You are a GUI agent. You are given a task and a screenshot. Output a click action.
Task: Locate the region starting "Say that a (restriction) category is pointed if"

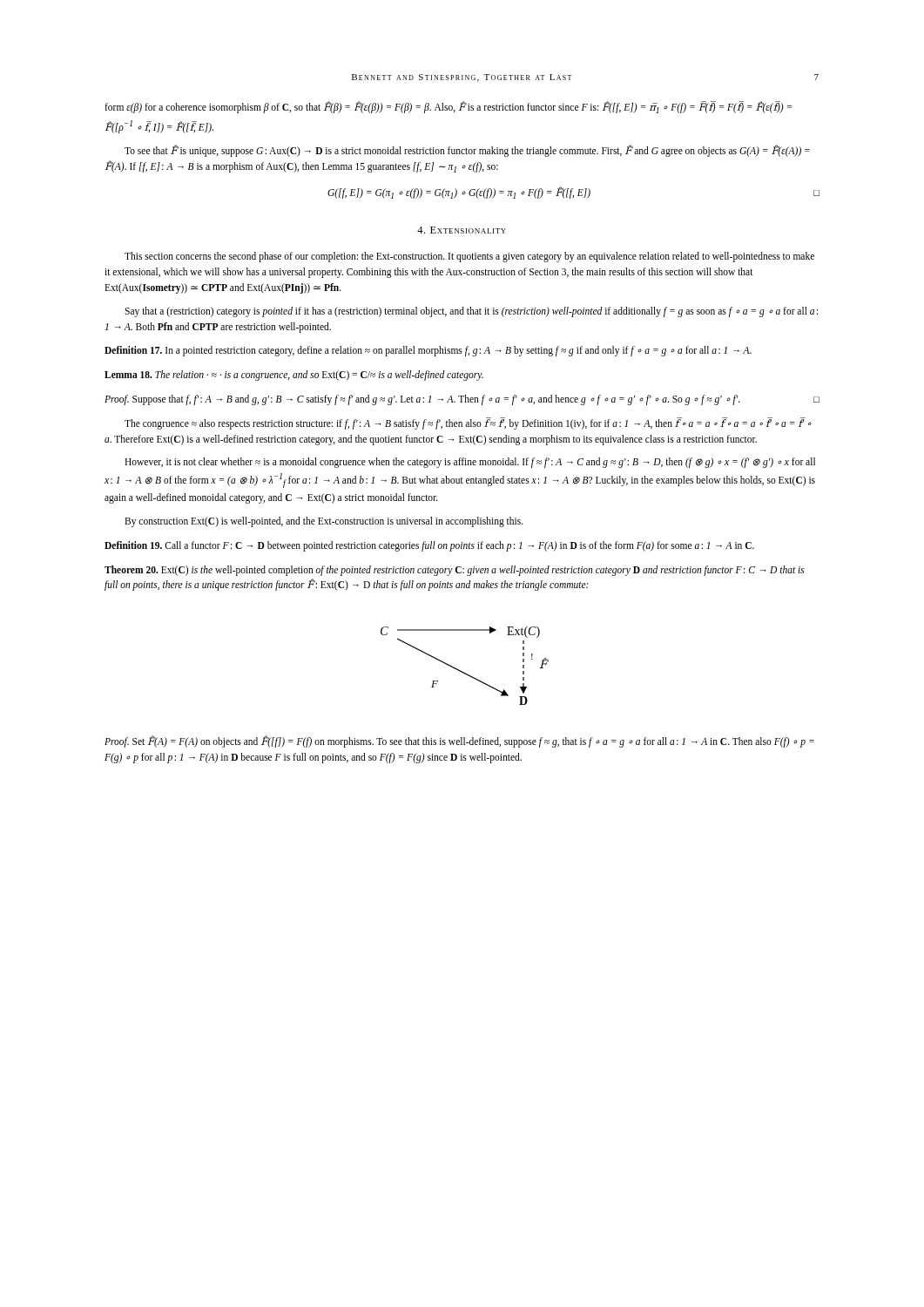pyautogui.click(x=462, y=319)
